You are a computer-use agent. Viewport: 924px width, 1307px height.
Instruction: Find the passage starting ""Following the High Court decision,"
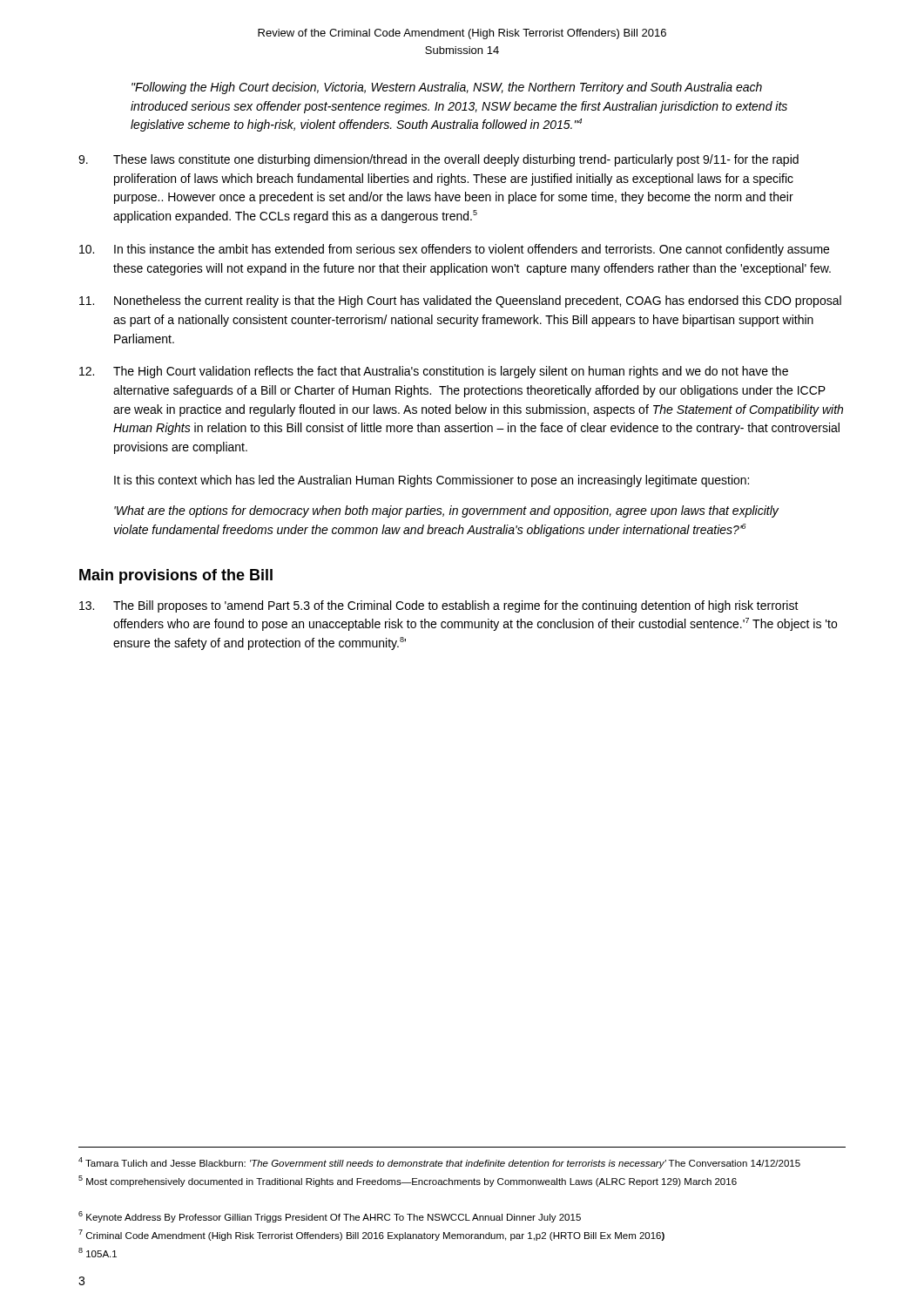[459, 106]
